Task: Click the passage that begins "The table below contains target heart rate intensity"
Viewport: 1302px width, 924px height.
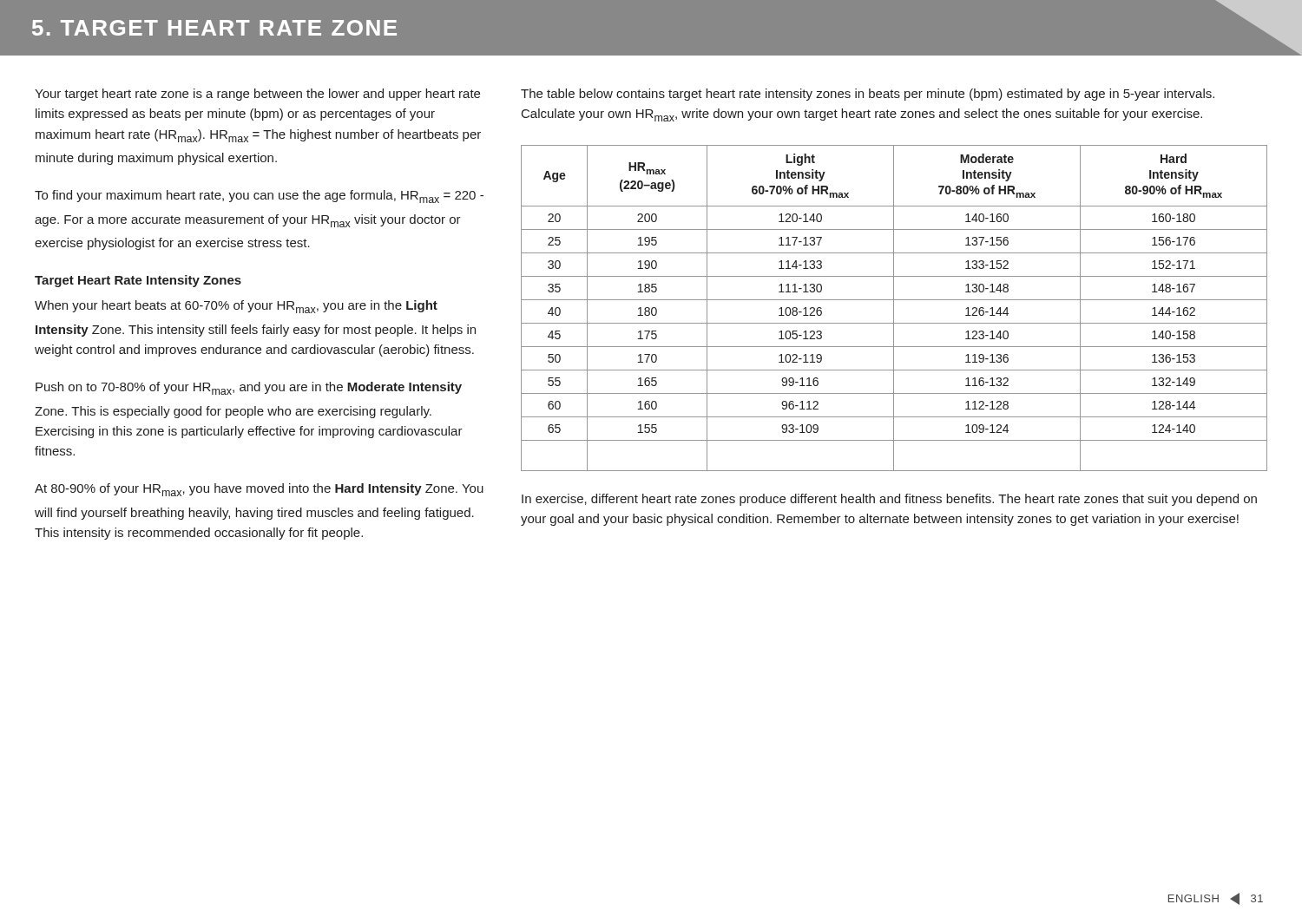Action: click(894, 105)
